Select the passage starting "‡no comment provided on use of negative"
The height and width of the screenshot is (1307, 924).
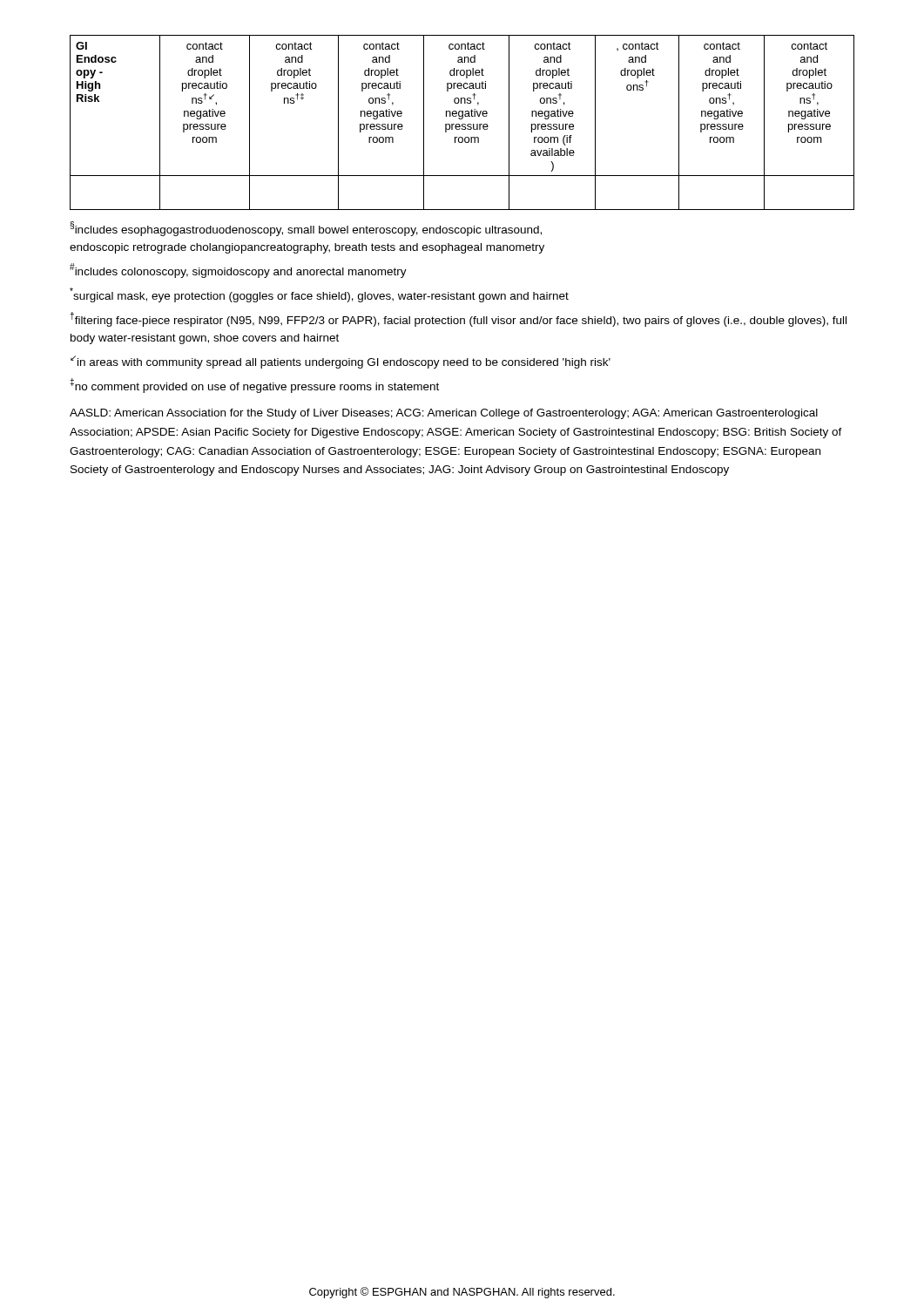254,385
